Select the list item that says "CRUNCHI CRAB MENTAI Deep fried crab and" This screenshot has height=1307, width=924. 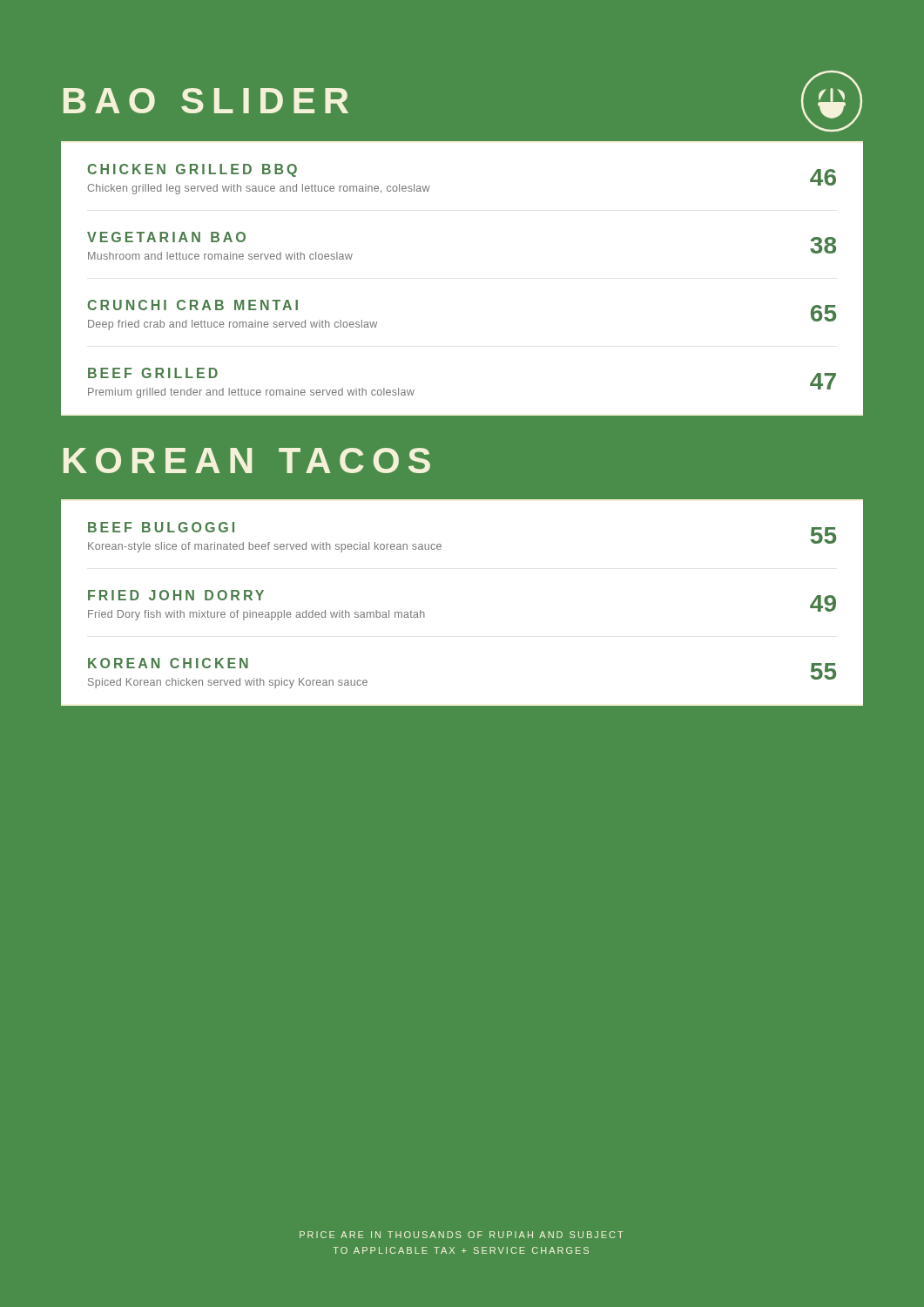[x=239, y=310]
